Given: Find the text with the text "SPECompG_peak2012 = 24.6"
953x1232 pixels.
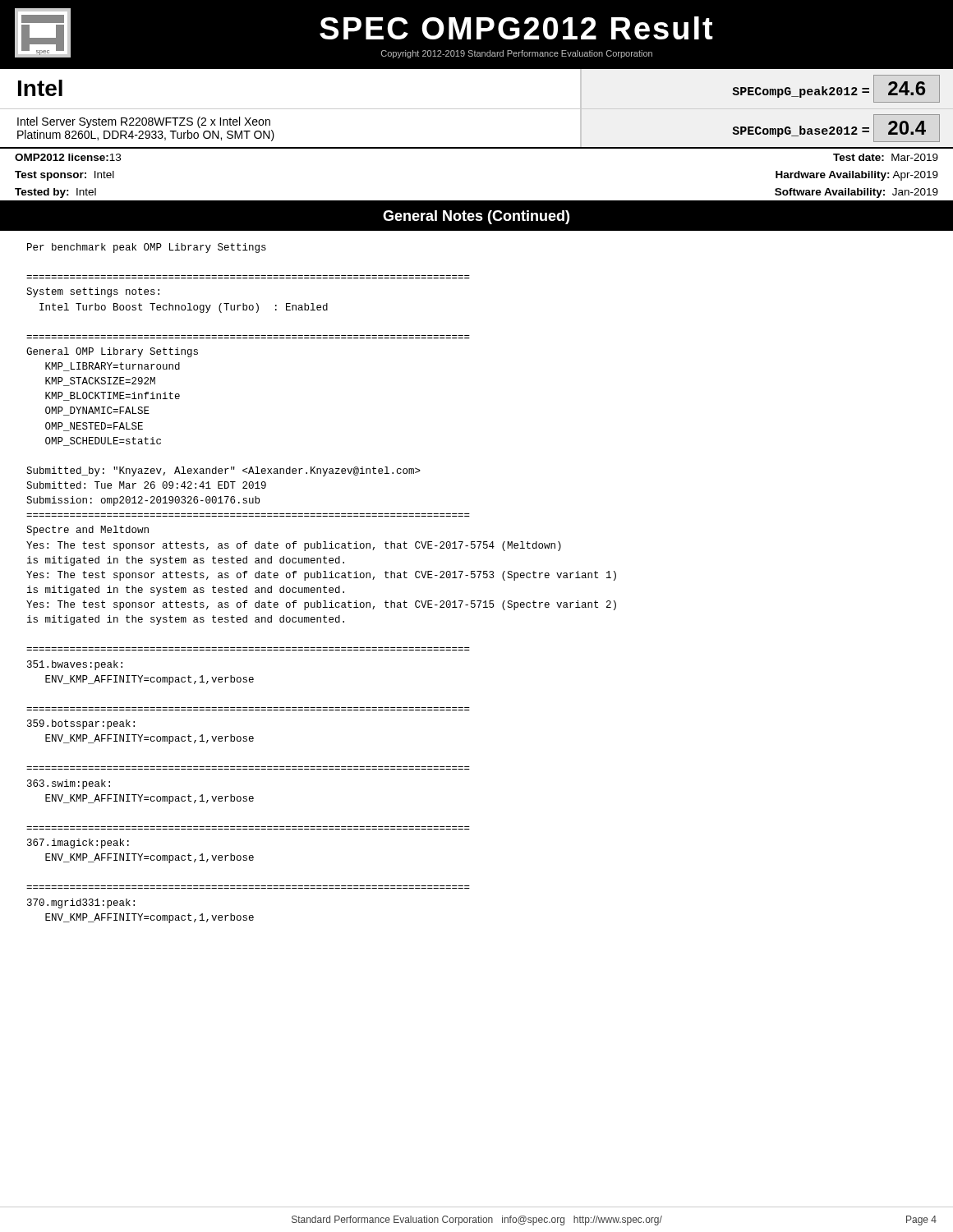Looking at the screenshot, I should coord(767,89).
